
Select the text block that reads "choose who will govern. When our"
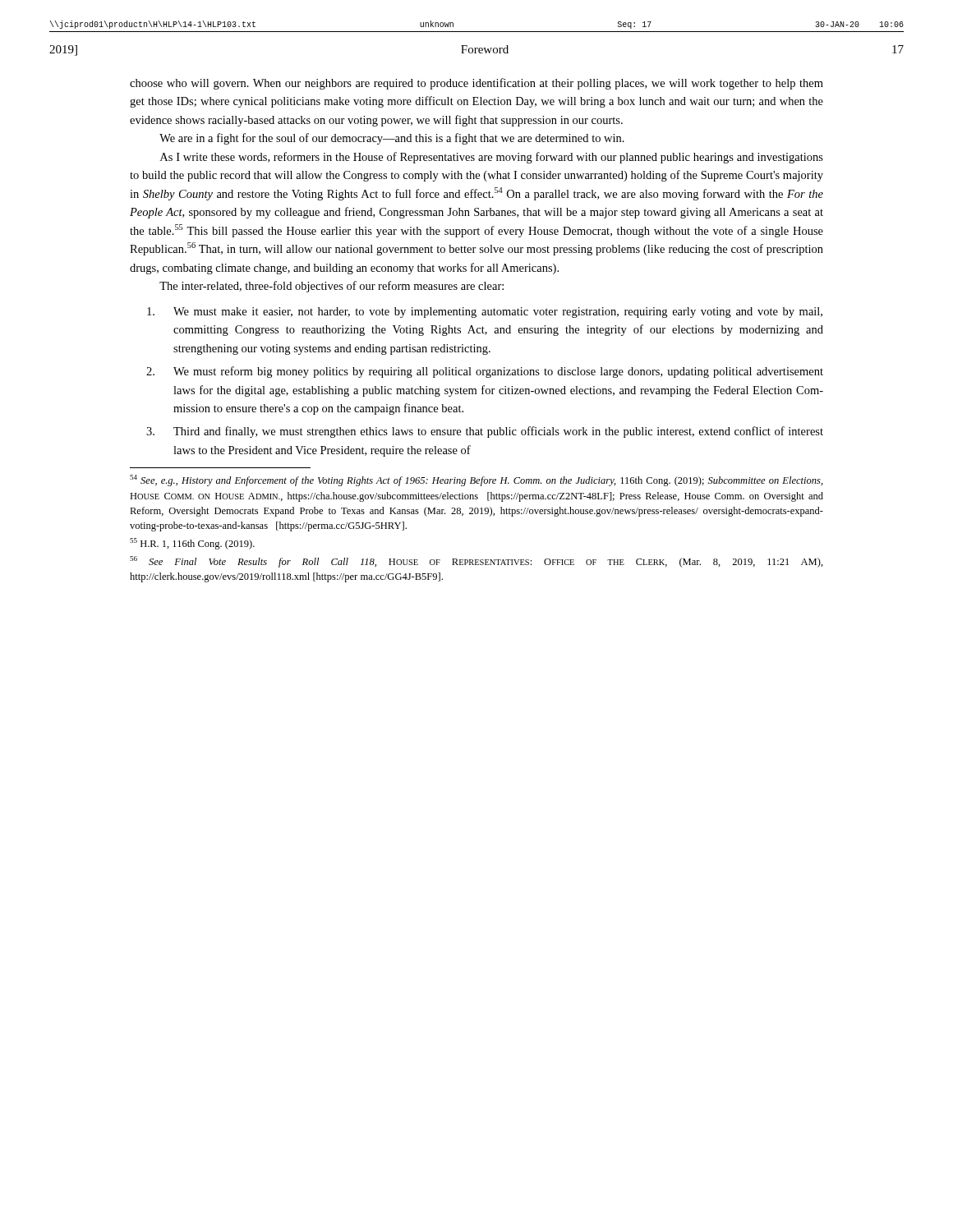[x=476, y=102]
